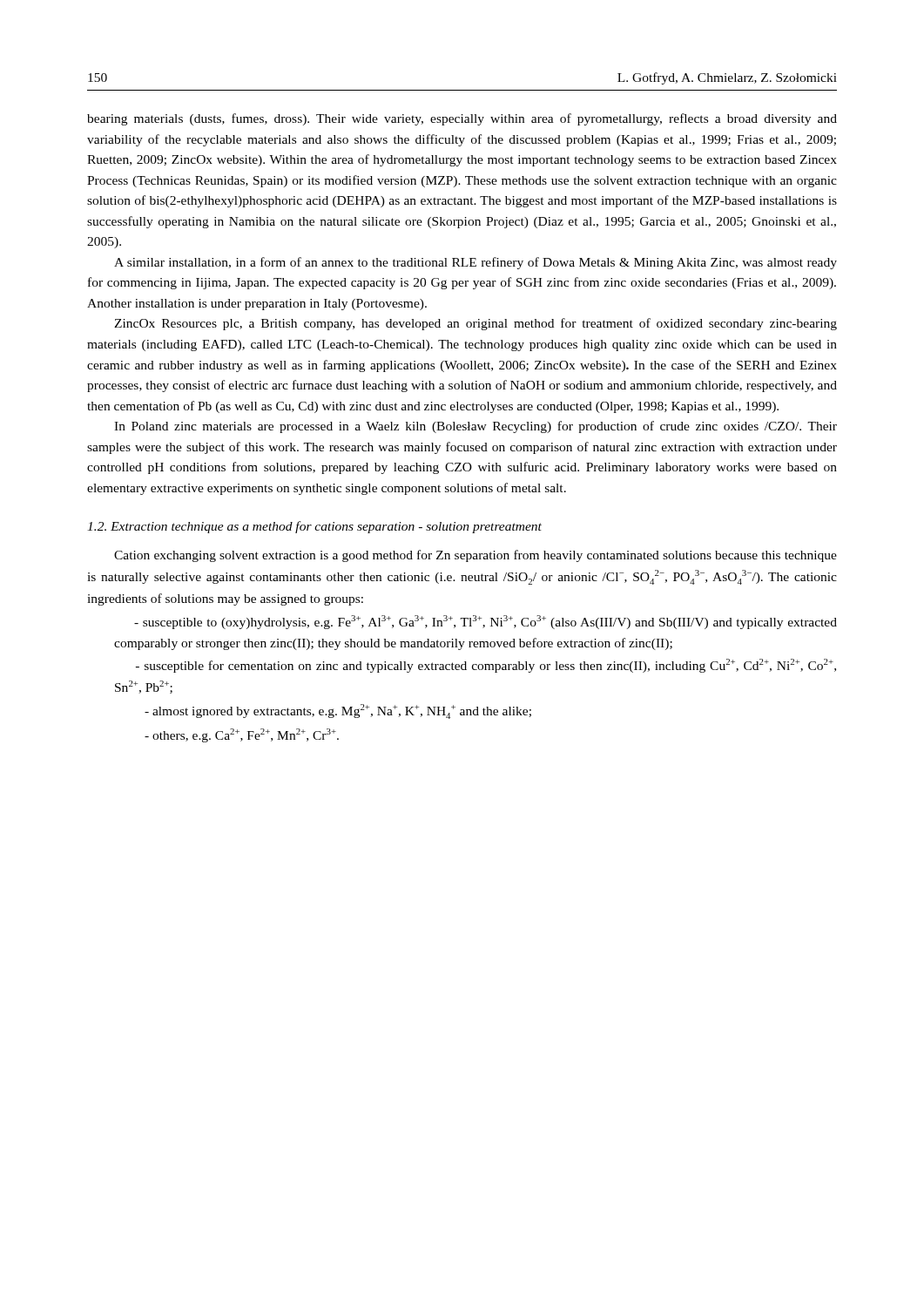The image size is (924, 1307).
Task: Point to the region starting "A similar installation, in a"
Action: coord(462,282)
